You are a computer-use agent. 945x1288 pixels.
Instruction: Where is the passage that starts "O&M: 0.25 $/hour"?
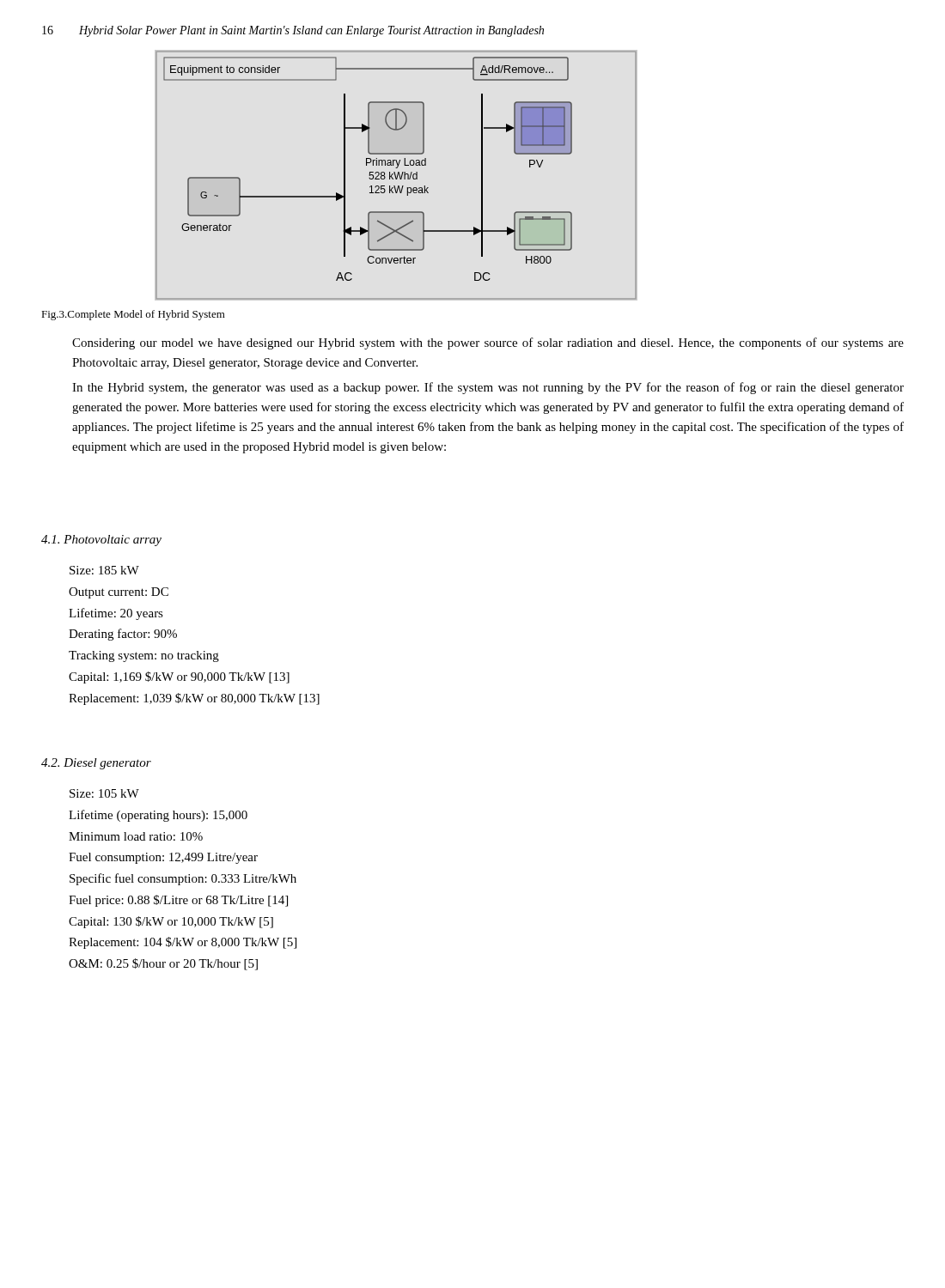tap(164, 963)
